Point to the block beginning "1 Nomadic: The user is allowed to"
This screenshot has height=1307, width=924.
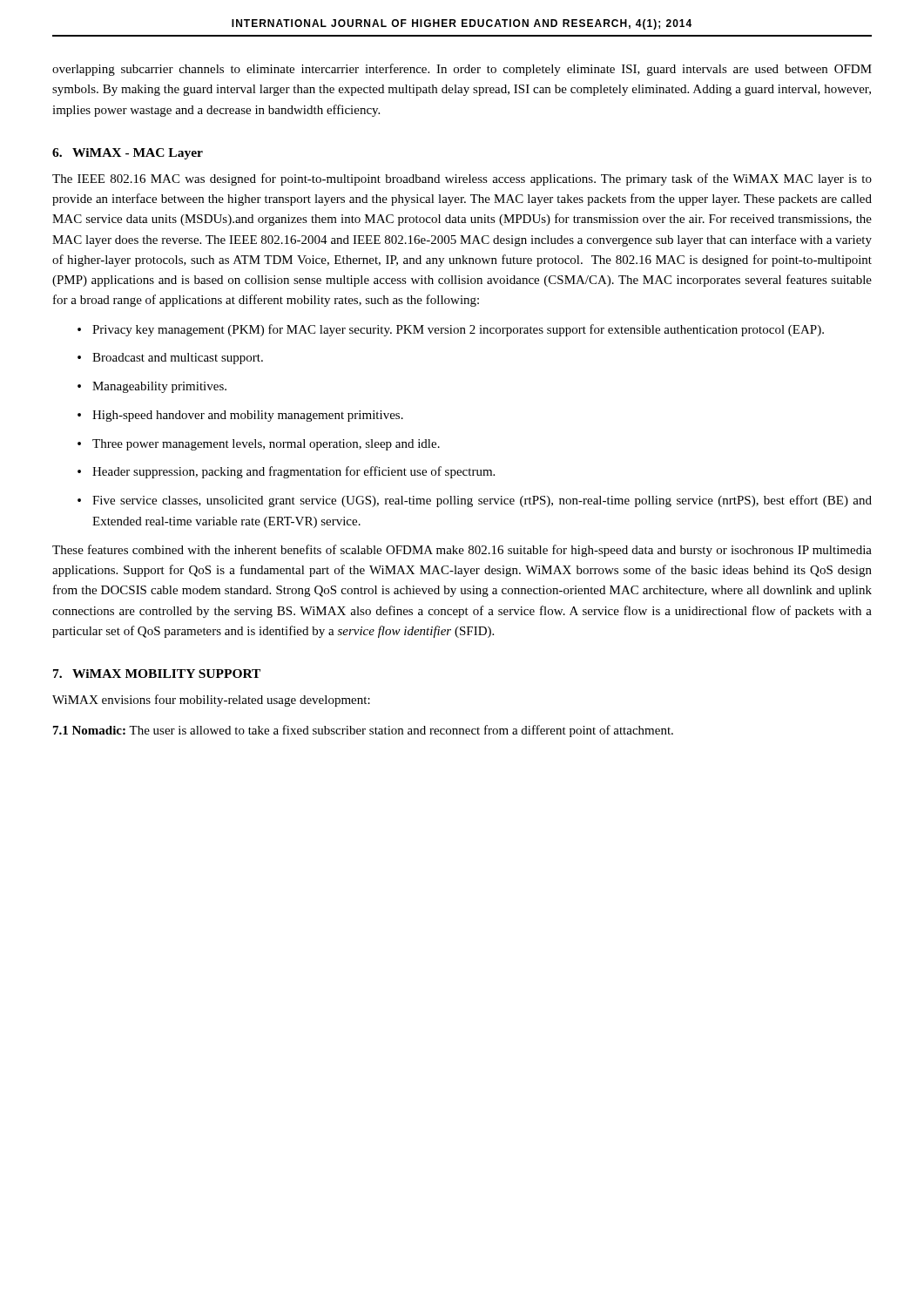point(363,730)
